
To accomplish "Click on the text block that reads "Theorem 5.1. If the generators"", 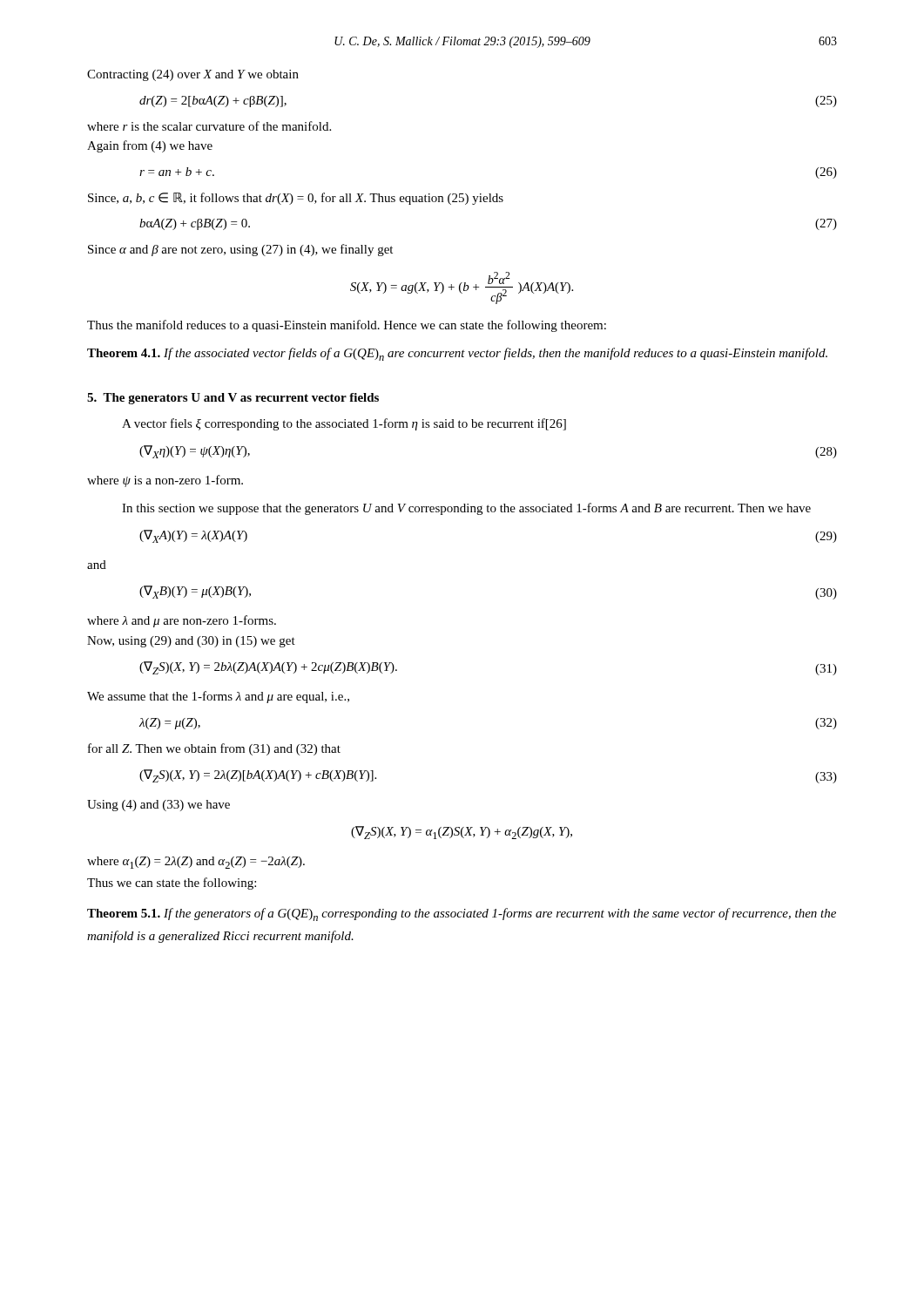I will coord(462,924).
